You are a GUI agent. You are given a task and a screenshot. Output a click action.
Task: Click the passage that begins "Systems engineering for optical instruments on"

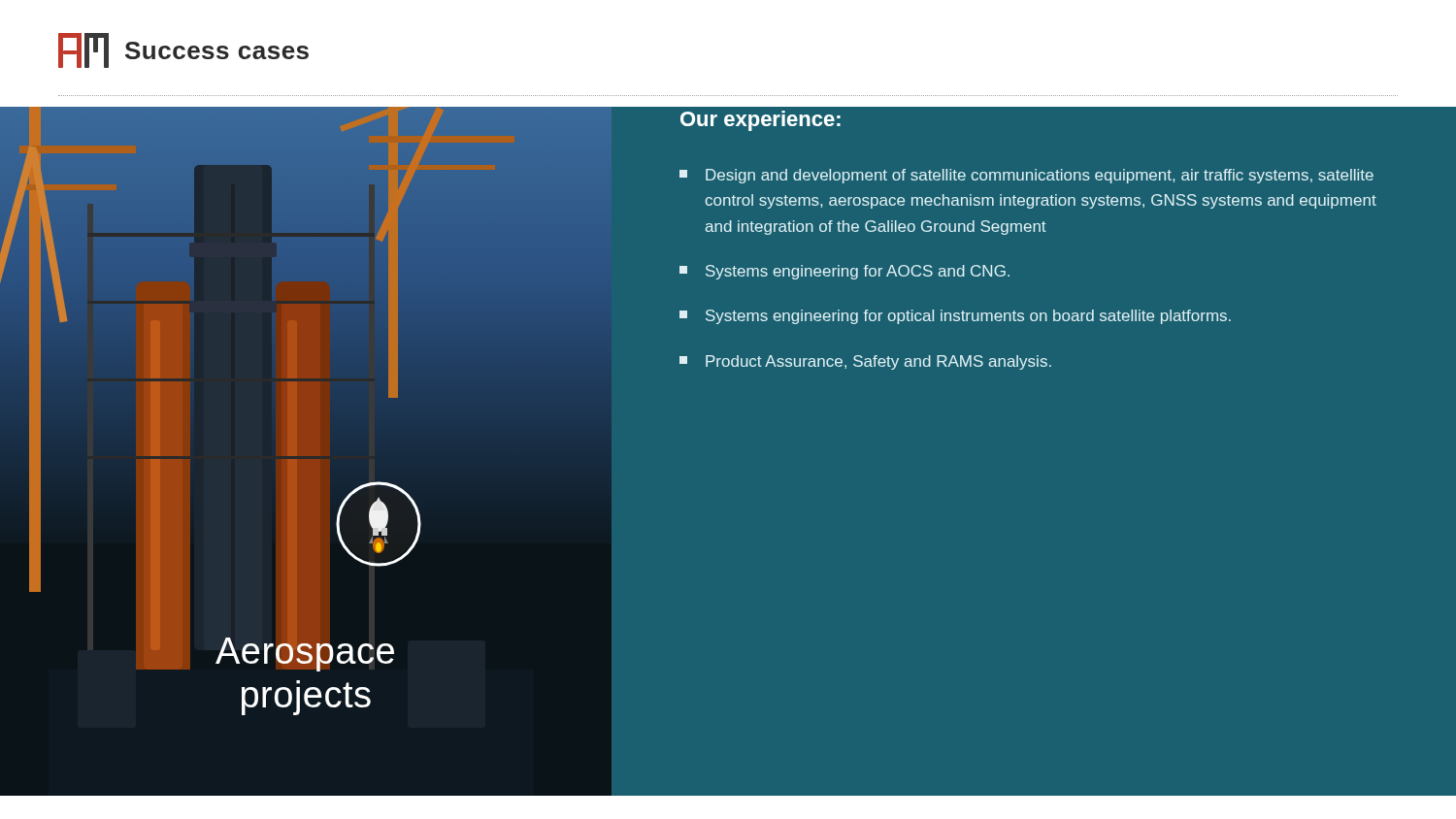point(1039,317)
